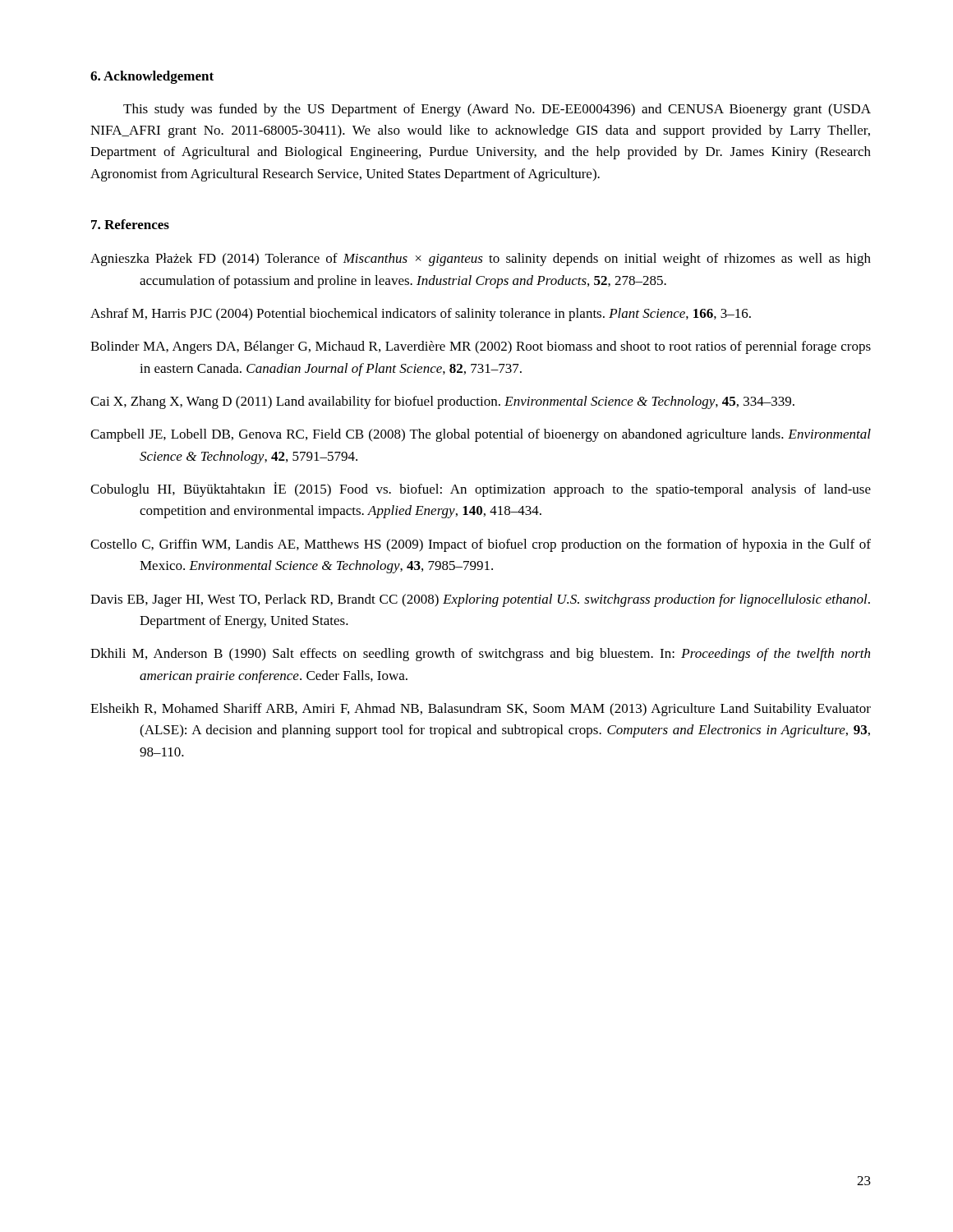Find the list item that says "Costello C, Griffin WM, Landis"

[481, 555]
